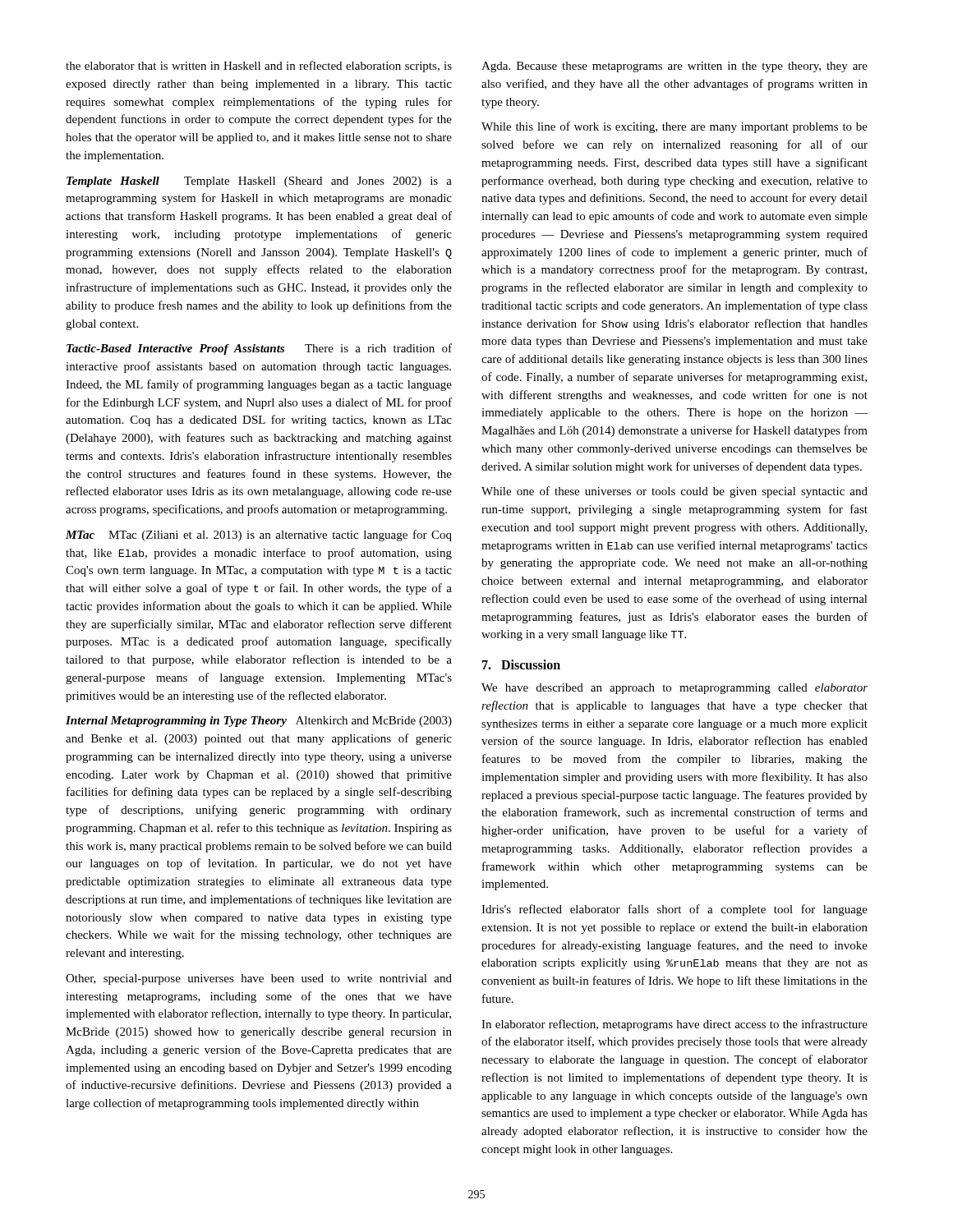Click on the text block that says "We have described an approach to metaprogramming called"

tap(674, 787)
